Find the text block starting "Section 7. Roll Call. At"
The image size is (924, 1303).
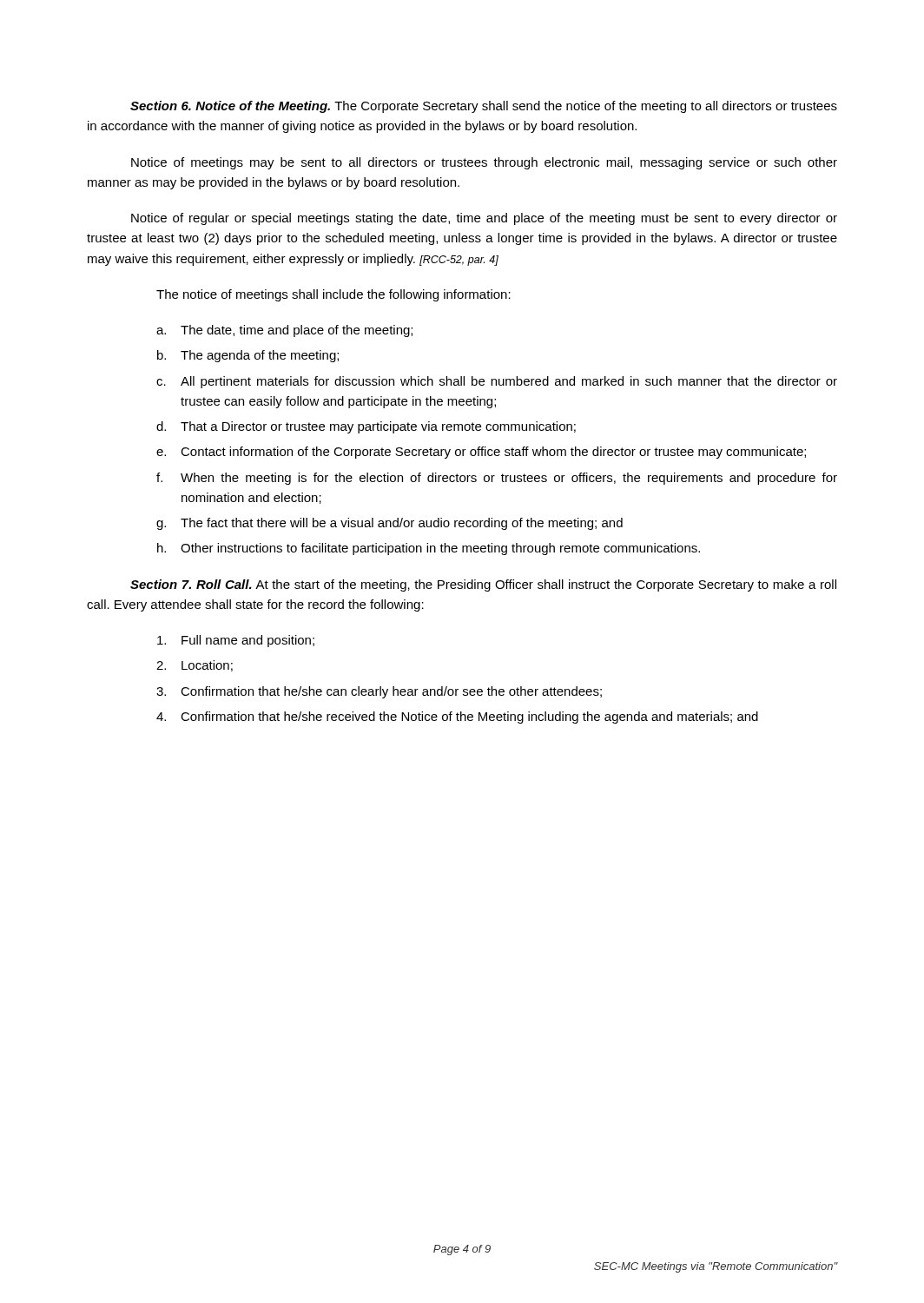[x=462, y=594]
